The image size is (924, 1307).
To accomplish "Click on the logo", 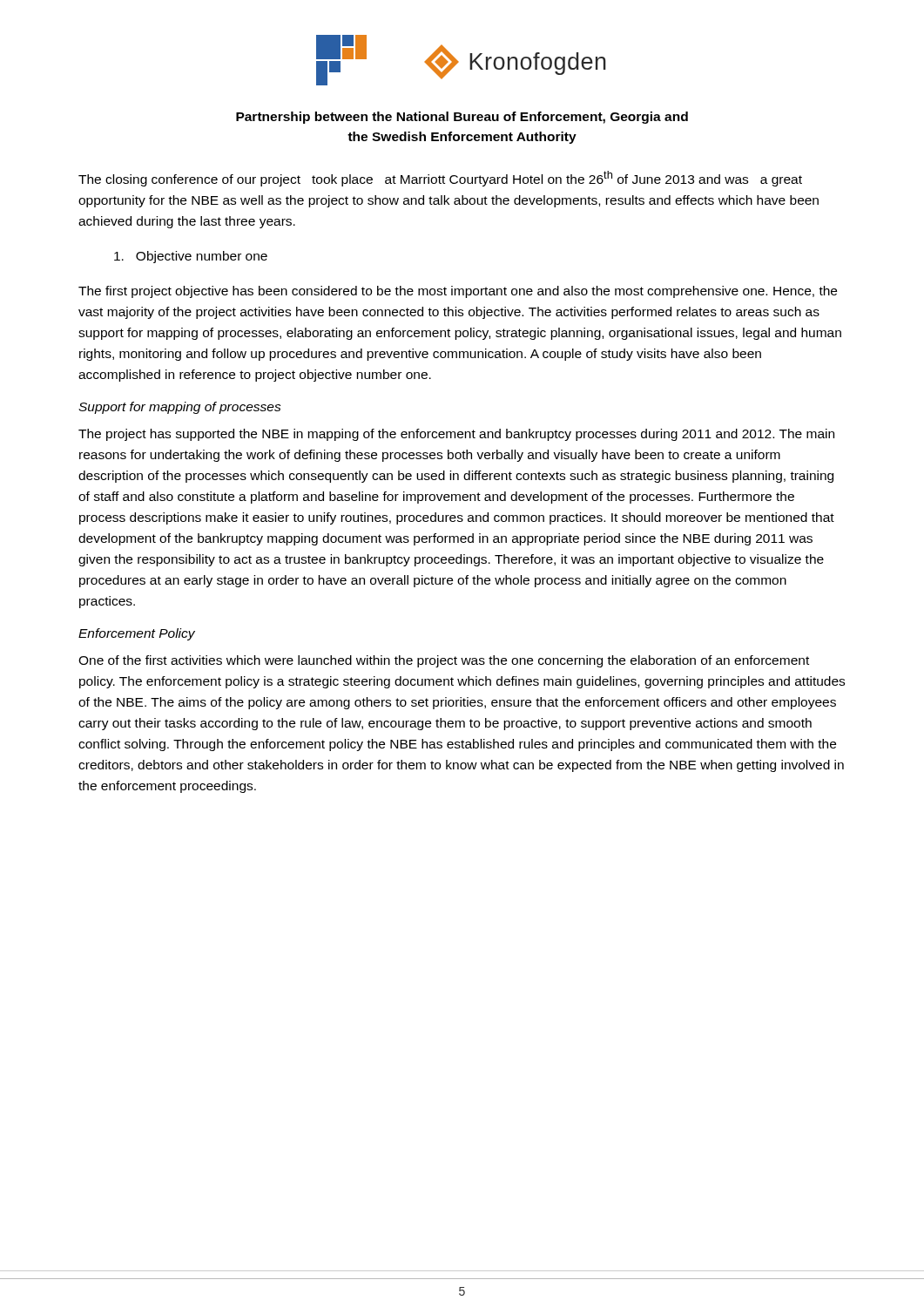I will (x=462, y=62).
